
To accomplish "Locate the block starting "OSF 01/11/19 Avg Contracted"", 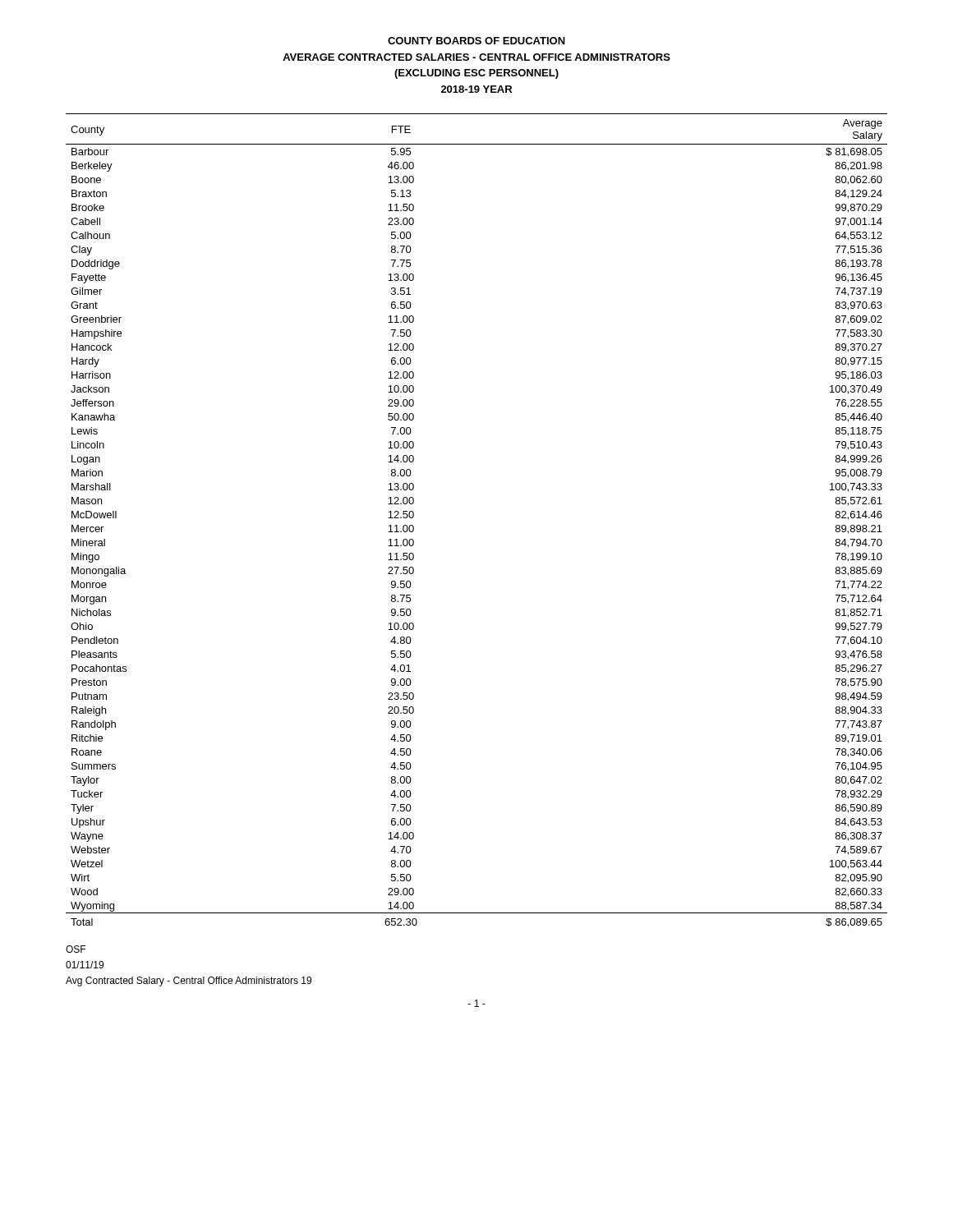I will pyautogui.click(x=76, y=949).
